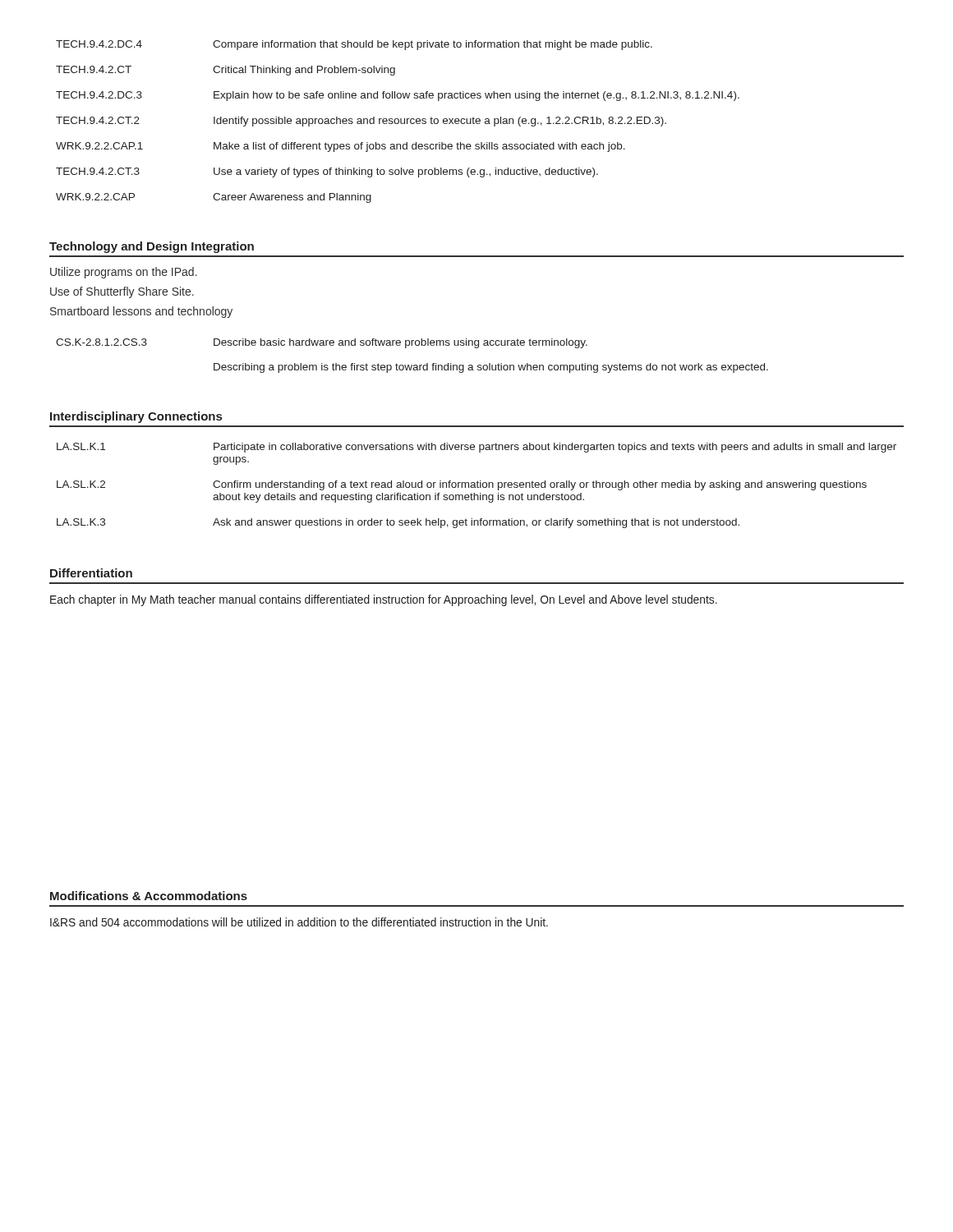Select the section header that says "Technology and Design Integration"
Viewport: 953px width, 1232px height.
[x=152, y=246]
